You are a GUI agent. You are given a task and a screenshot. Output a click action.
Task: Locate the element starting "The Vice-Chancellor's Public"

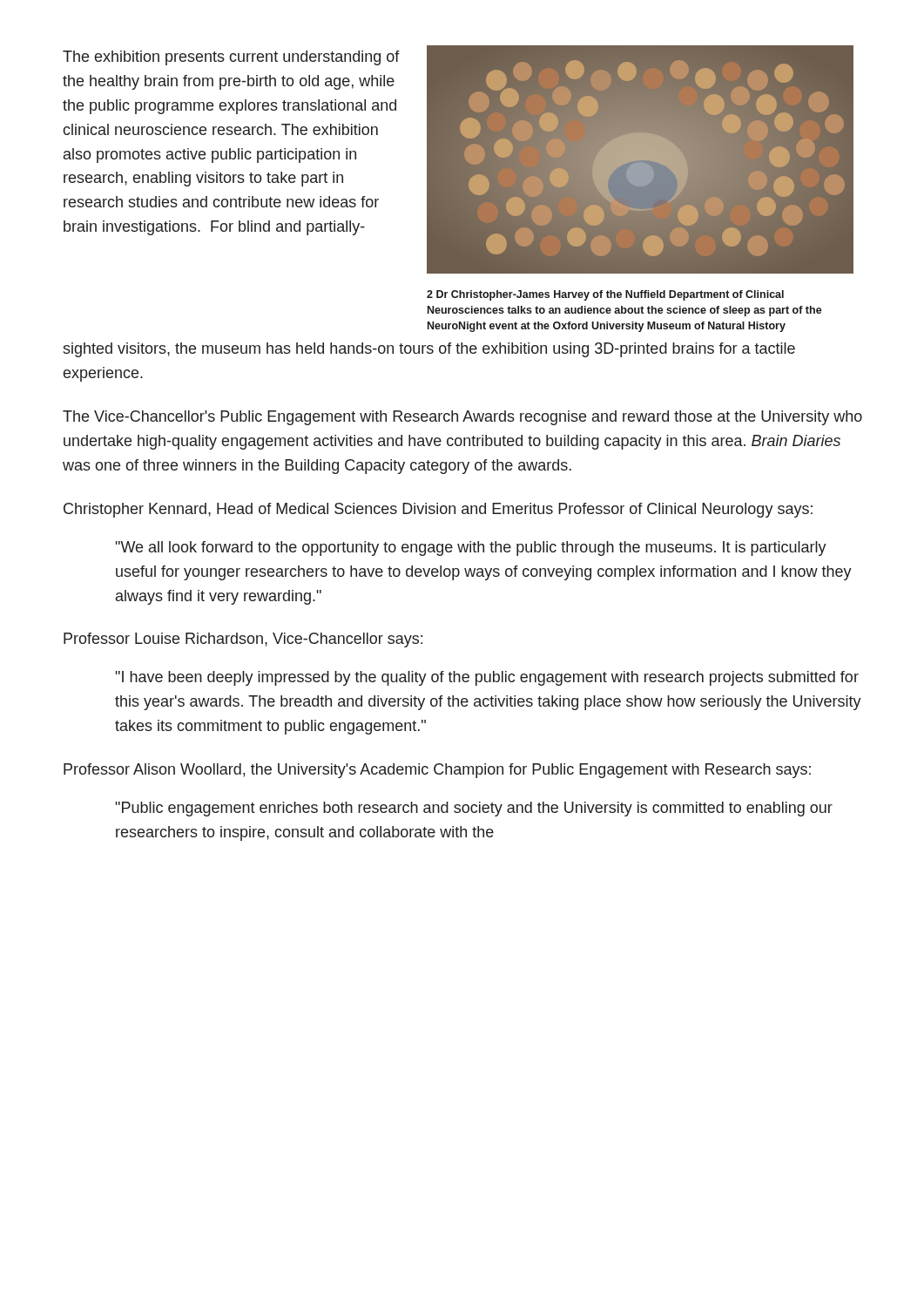tap(463, 441)
